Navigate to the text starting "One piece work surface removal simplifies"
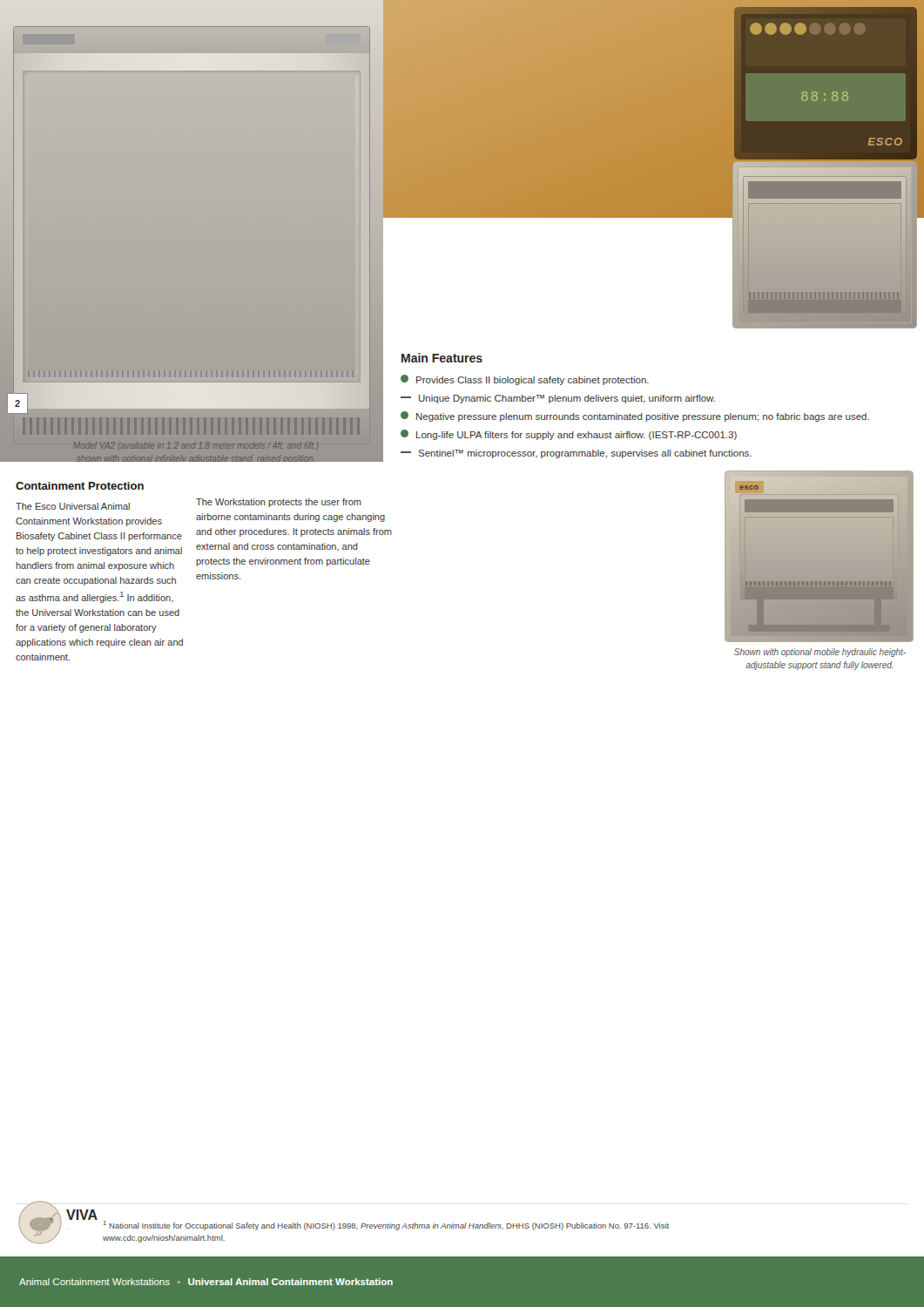 tap(817, 527)
